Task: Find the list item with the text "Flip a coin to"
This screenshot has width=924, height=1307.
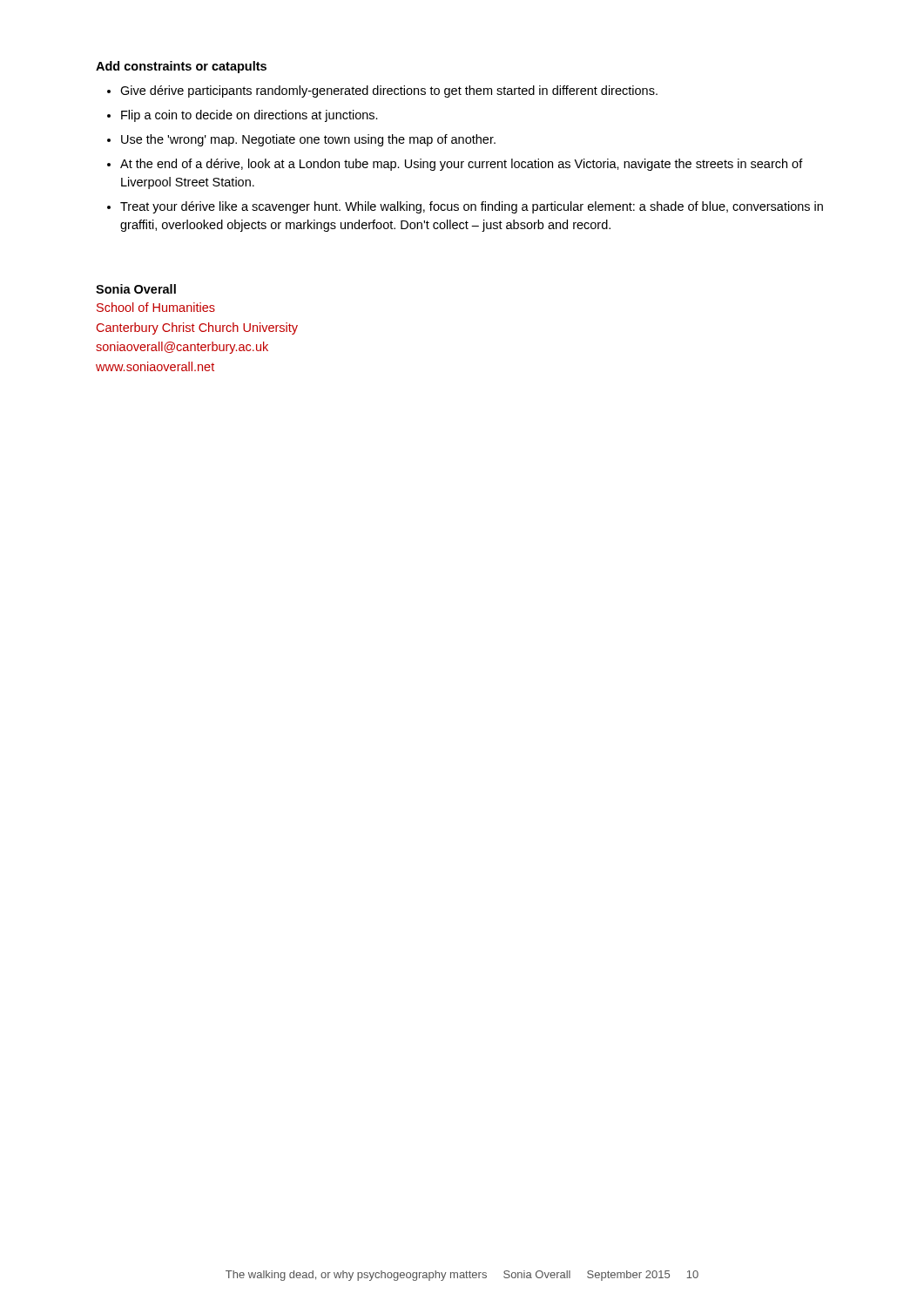Action: (249, 115)
